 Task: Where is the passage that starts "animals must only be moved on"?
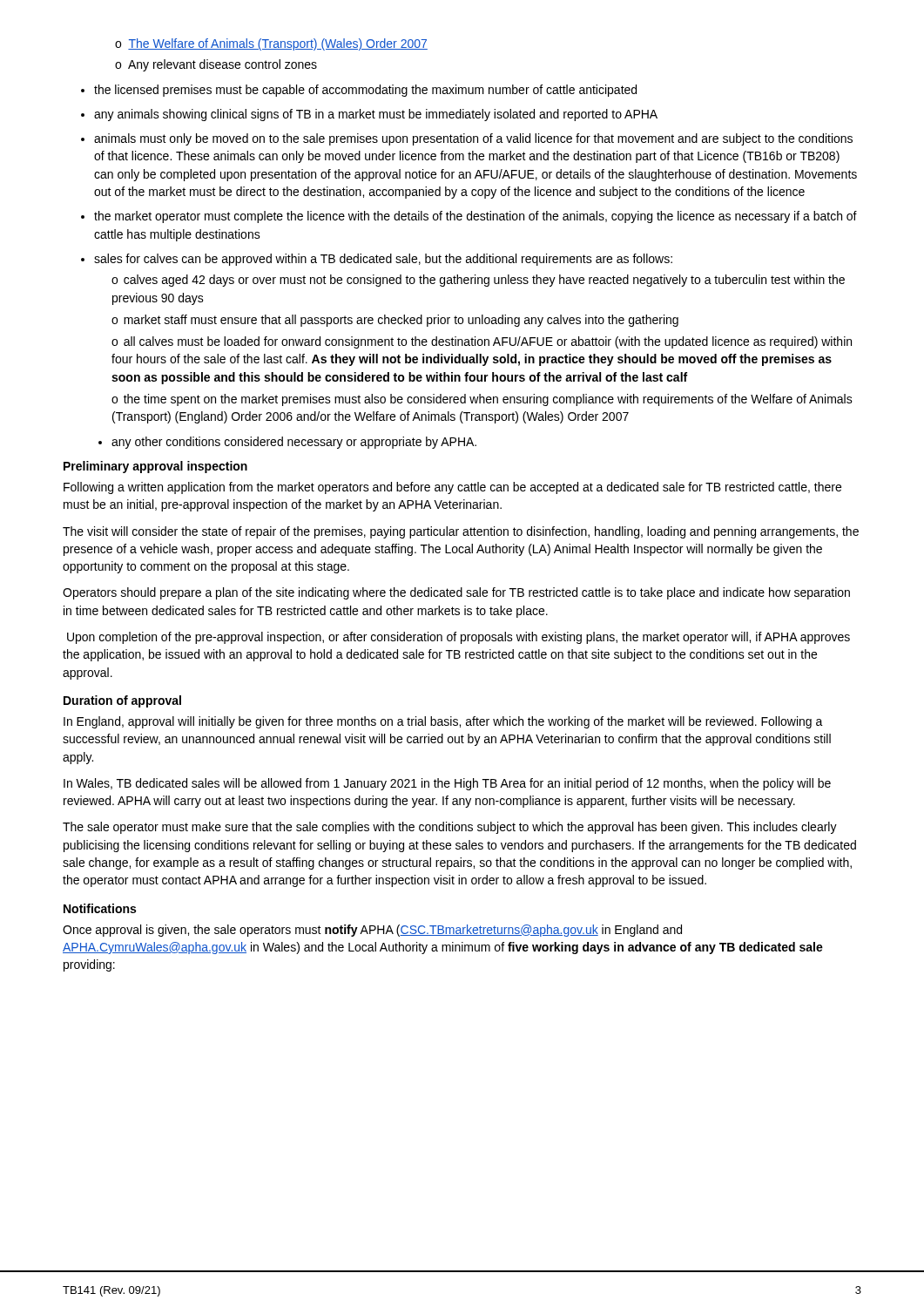[x=476, y=165]
